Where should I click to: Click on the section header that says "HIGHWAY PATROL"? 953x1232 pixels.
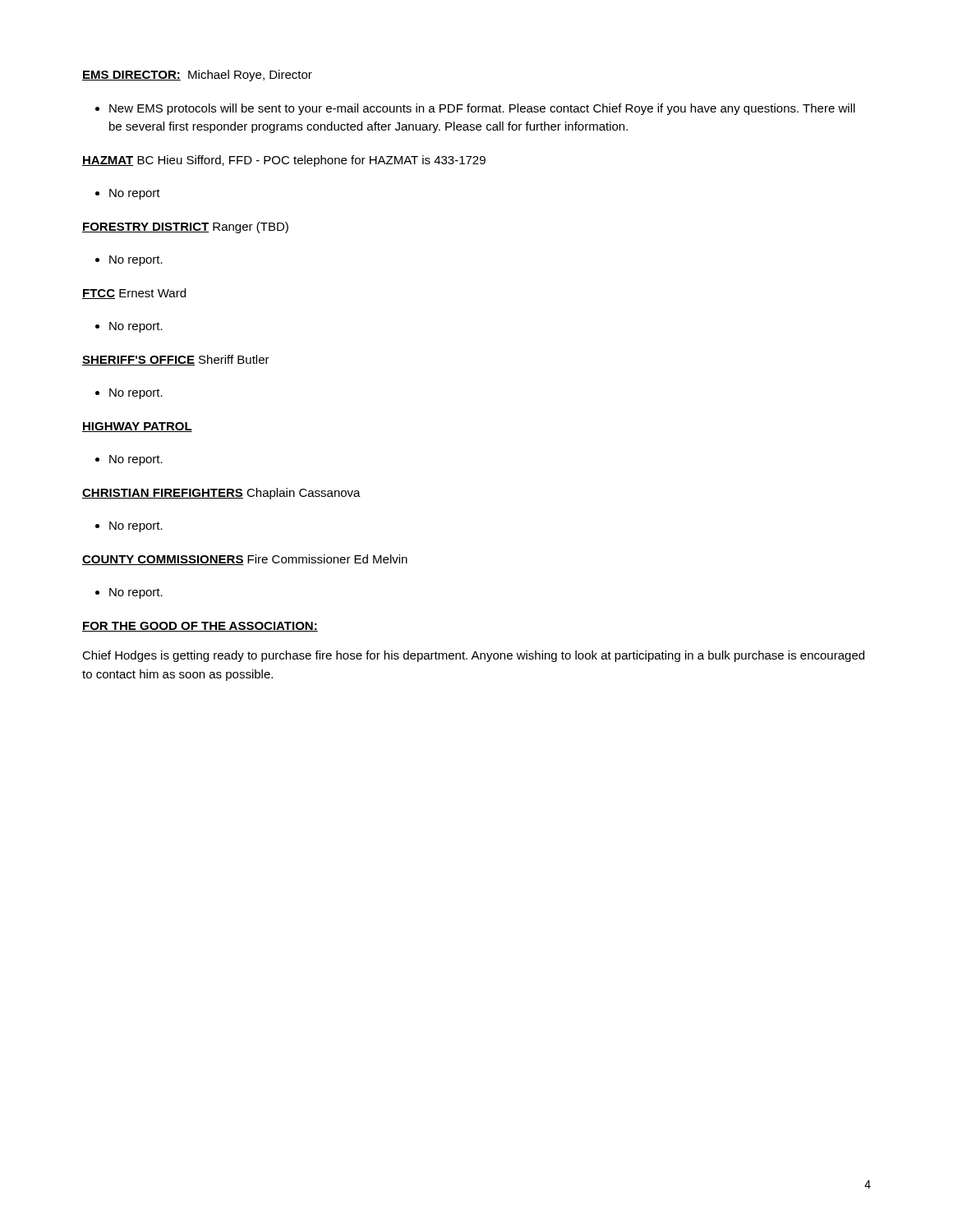point(137,427)
